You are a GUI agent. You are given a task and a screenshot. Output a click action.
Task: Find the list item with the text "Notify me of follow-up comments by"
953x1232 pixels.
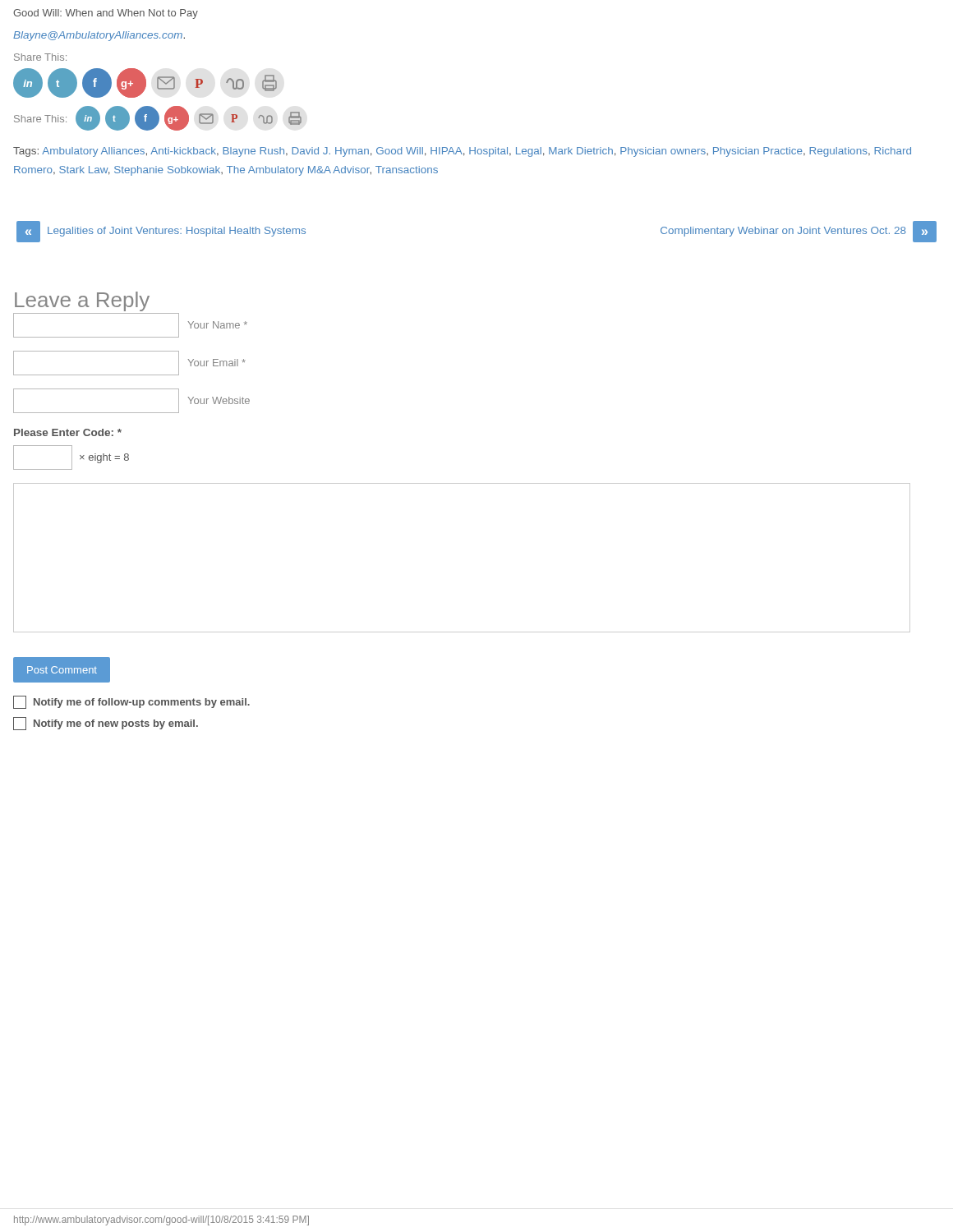point(132,702)
